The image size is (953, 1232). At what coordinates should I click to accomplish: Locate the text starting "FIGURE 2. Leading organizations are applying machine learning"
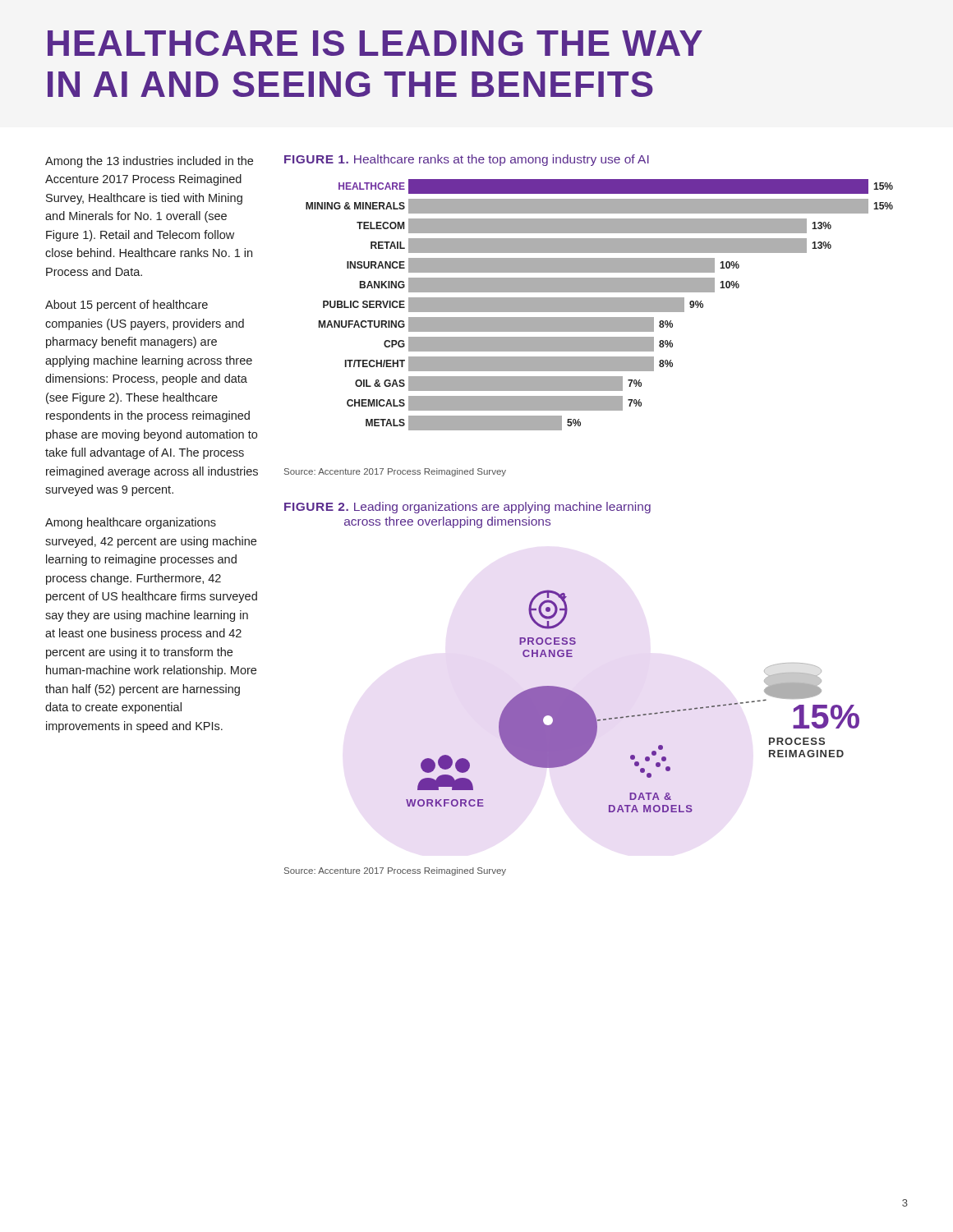tap(467, 514)
